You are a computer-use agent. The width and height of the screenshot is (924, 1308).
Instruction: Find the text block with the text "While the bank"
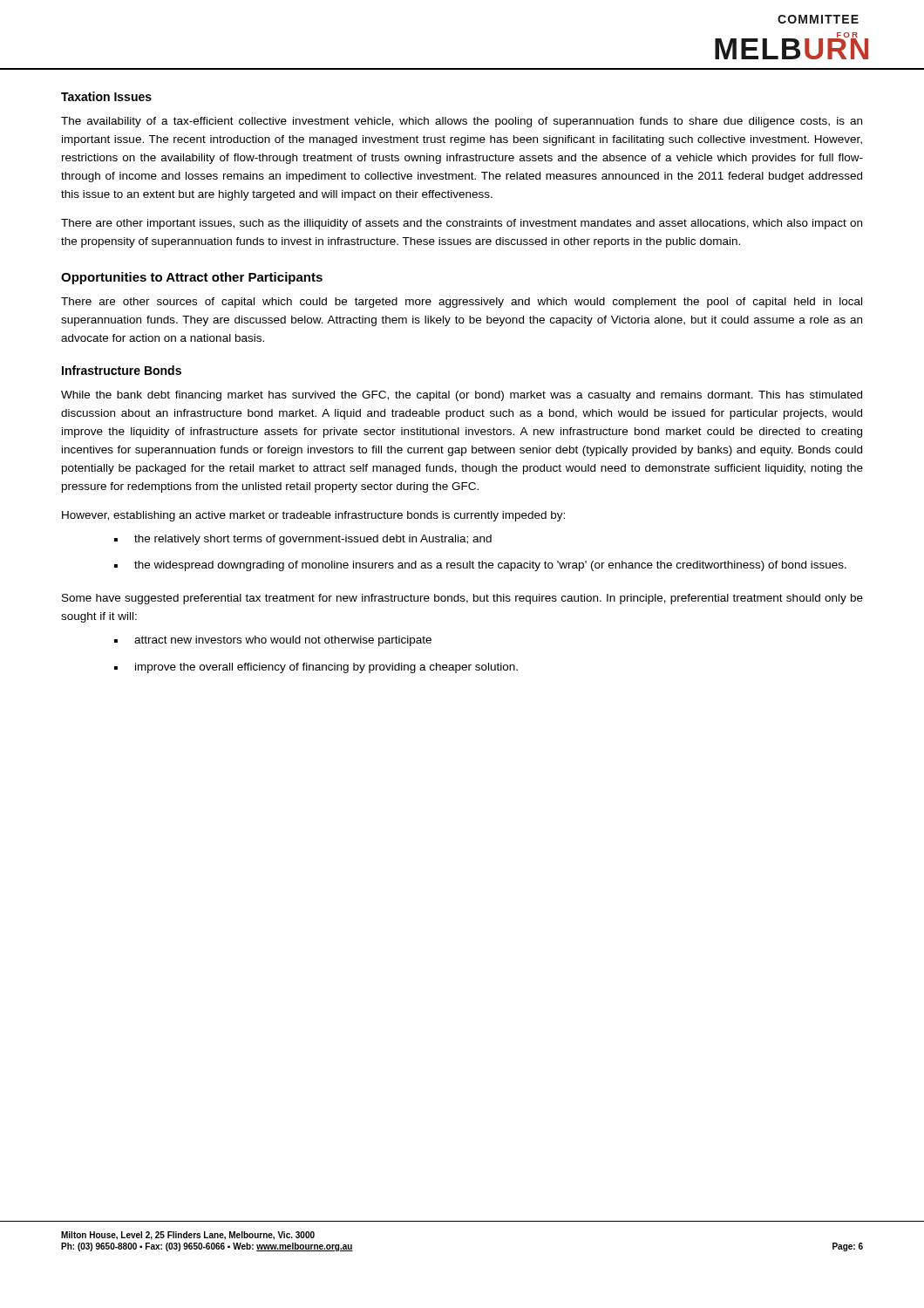point(462,440)
